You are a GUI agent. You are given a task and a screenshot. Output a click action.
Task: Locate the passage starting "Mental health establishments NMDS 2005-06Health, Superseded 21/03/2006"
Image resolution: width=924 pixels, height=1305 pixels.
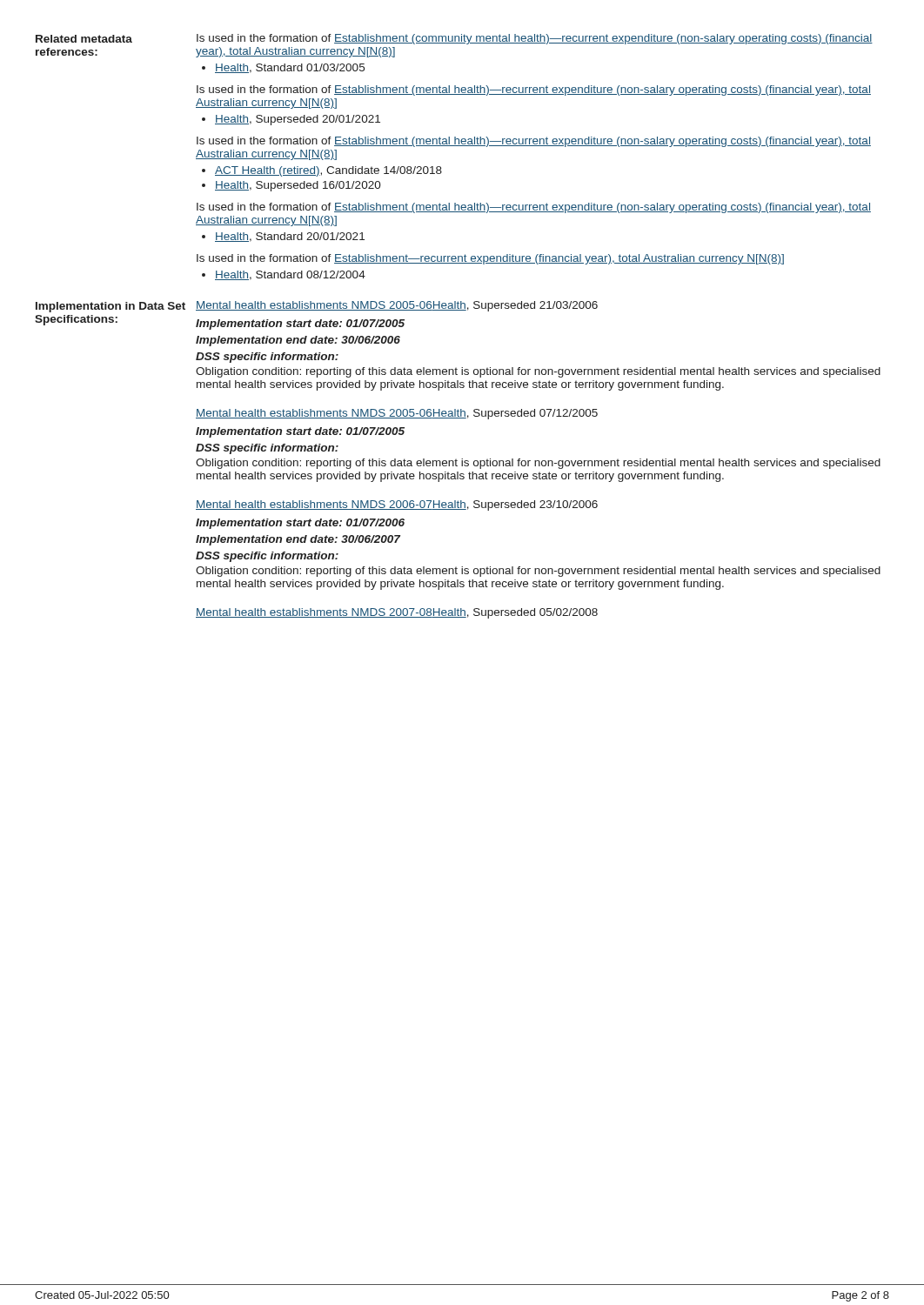(x=397, y=305)
